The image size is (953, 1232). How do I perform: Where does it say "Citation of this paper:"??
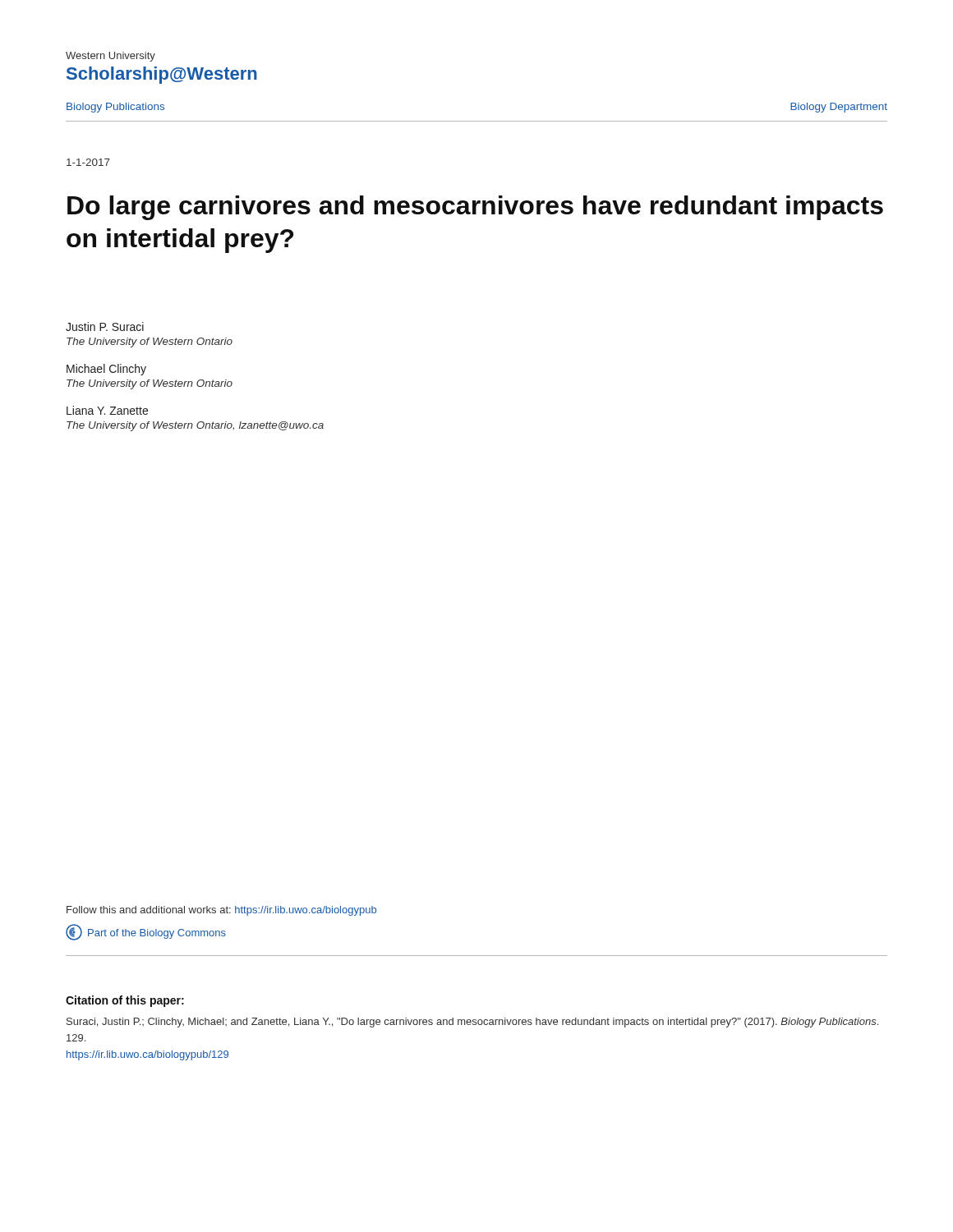[125, 1001]
